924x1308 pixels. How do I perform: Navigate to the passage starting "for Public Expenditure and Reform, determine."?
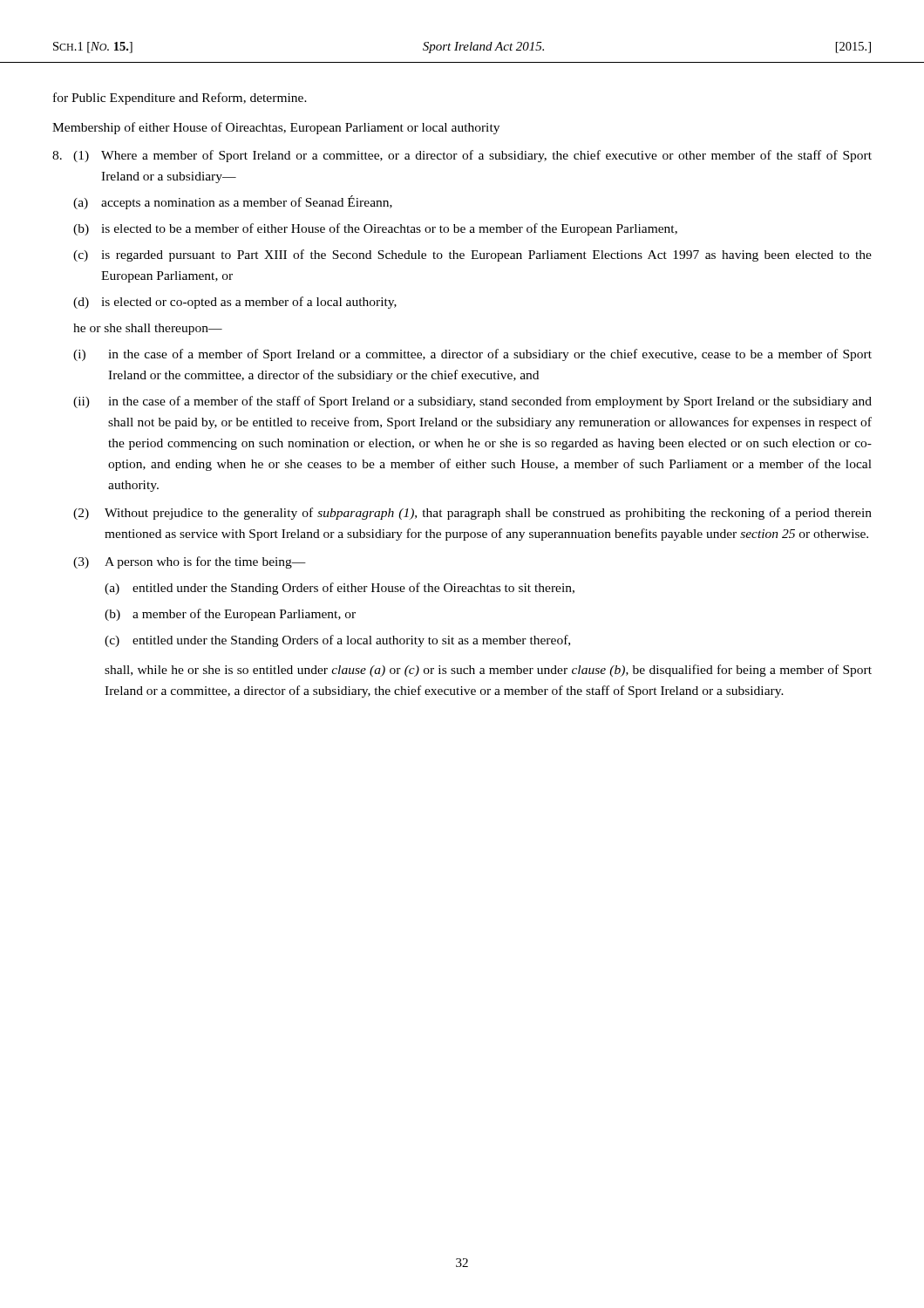pos(180,97)
